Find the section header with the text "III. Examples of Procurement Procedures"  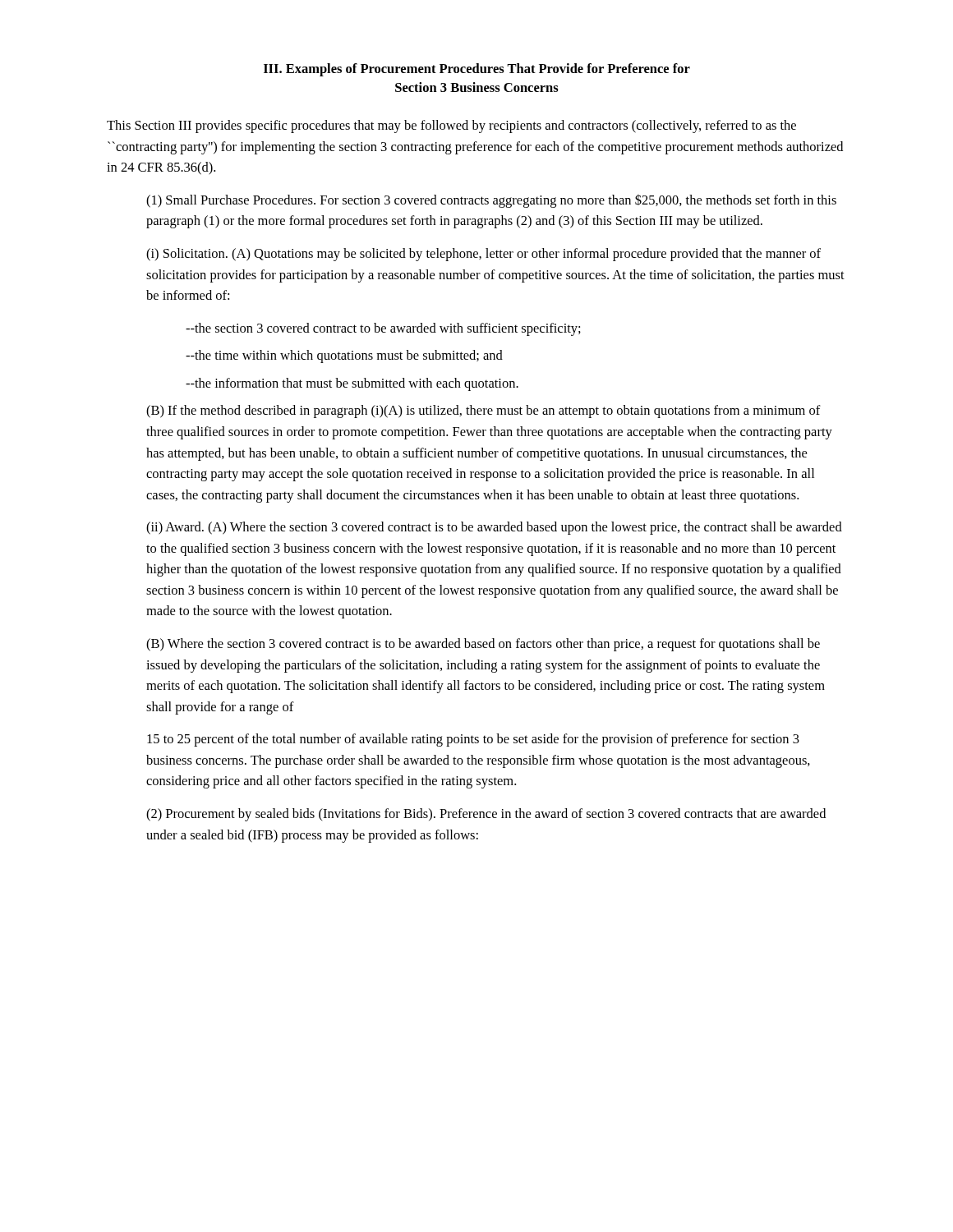(476, 78)
